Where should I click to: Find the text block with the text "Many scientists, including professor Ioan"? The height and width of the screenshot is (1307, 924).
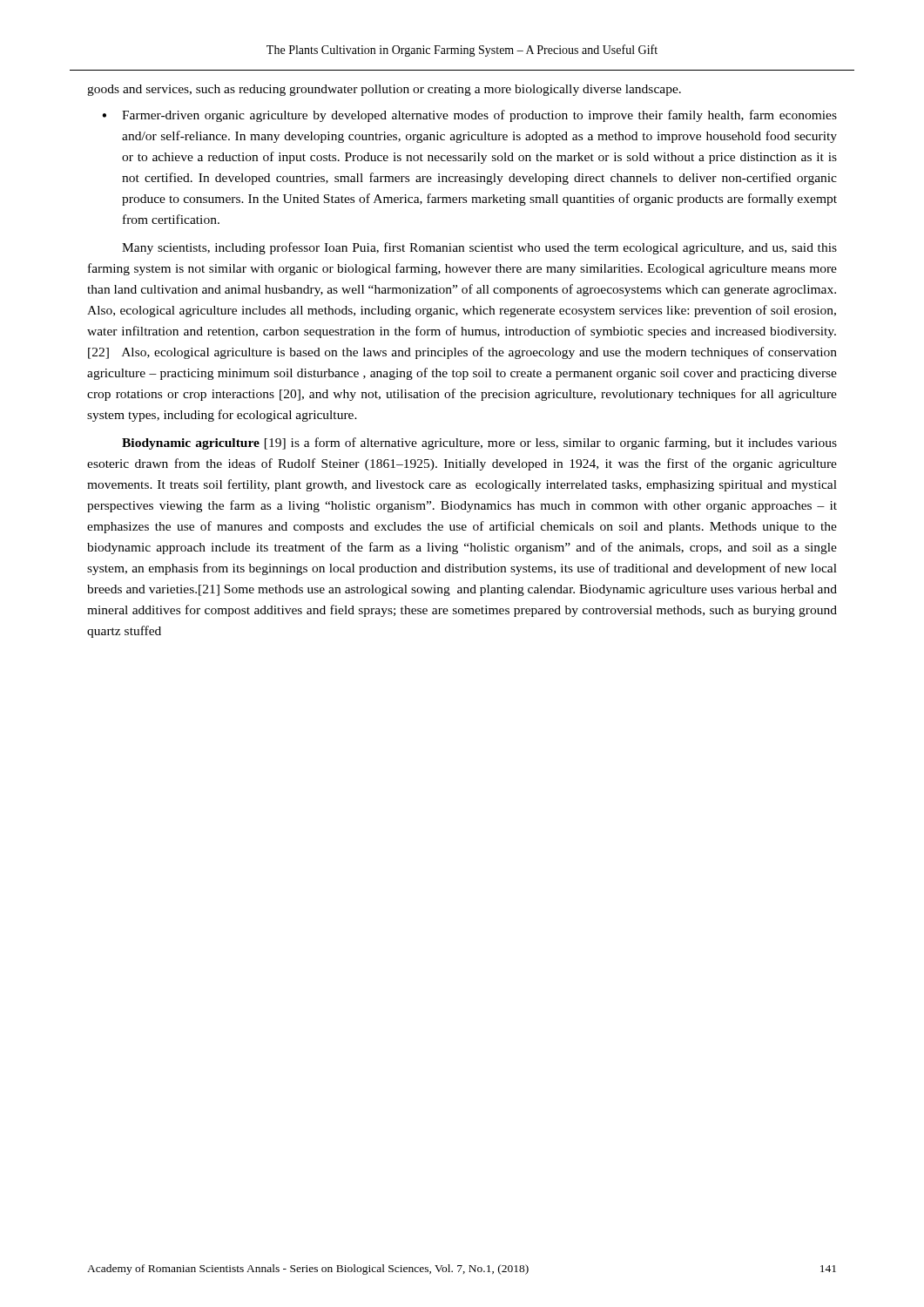[x=462, y=331]
